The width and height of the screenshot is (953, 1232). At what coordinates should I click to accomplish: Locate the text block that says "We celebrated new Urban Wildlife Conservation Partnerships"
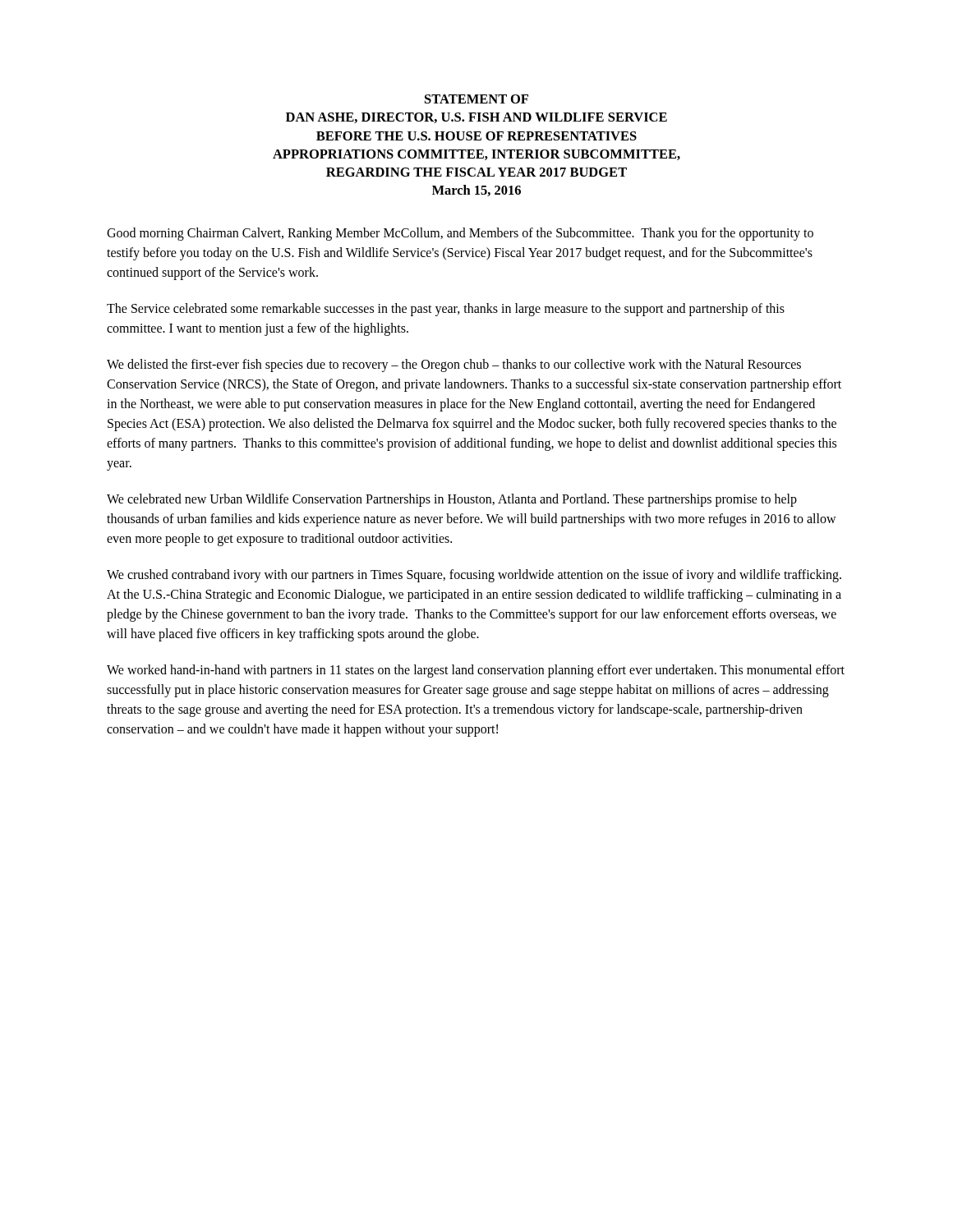point(471,518)
